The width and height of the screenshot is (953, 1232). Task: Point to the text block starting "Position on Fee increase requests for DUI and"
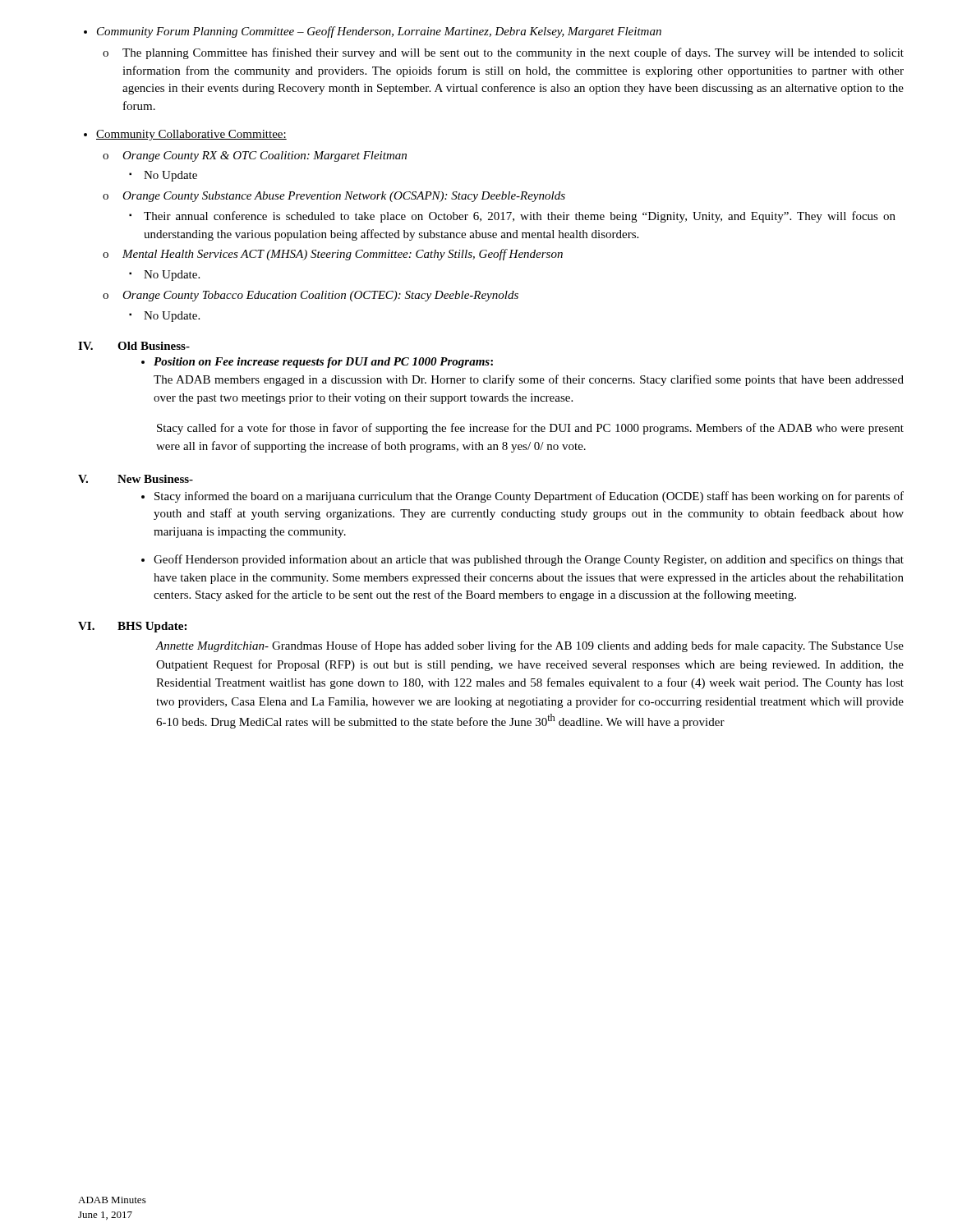520,380
